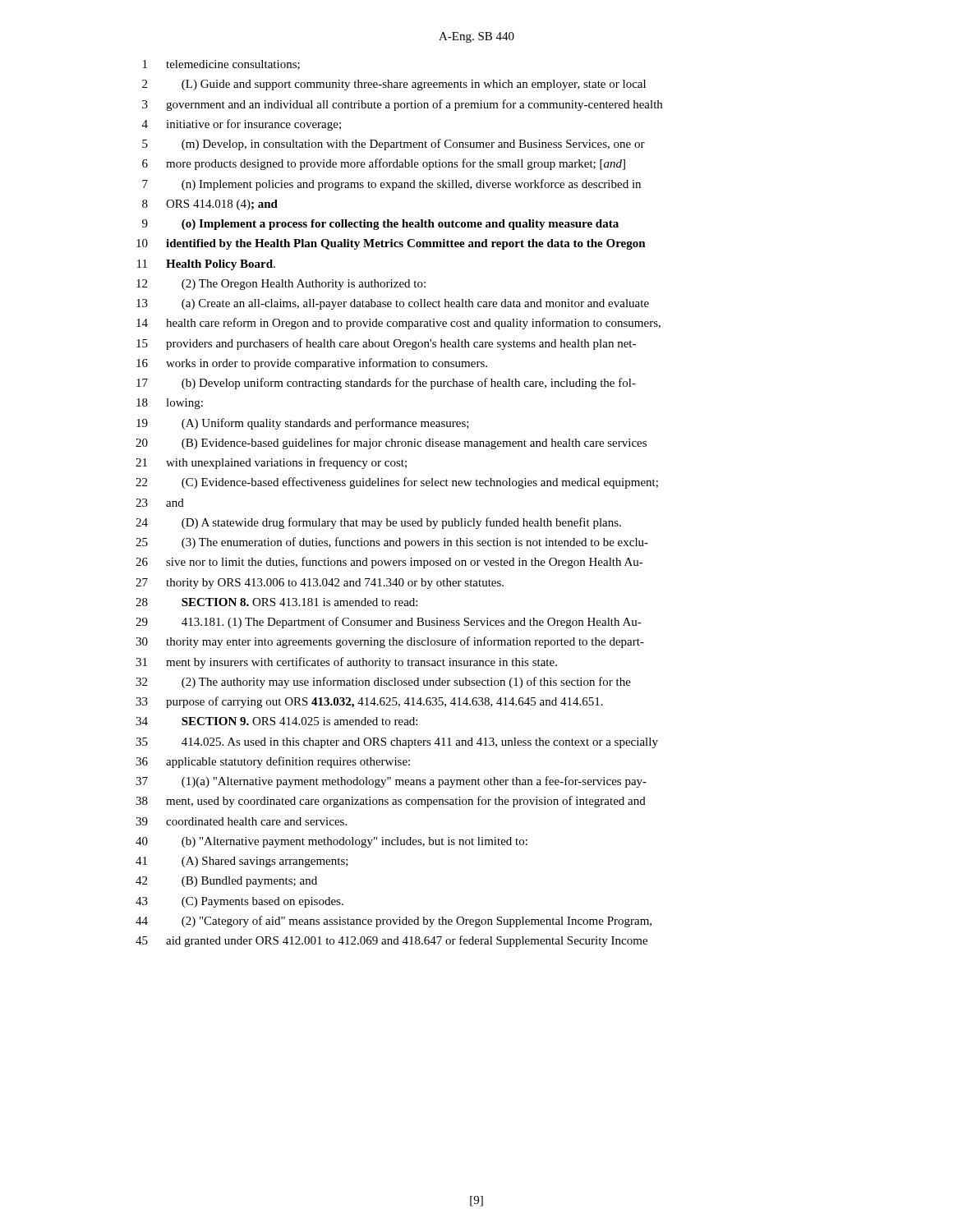Screen dimensions: 1232x953
Task: Navigate to the block starting "12 (2) The"
Action: click(281, 285)
